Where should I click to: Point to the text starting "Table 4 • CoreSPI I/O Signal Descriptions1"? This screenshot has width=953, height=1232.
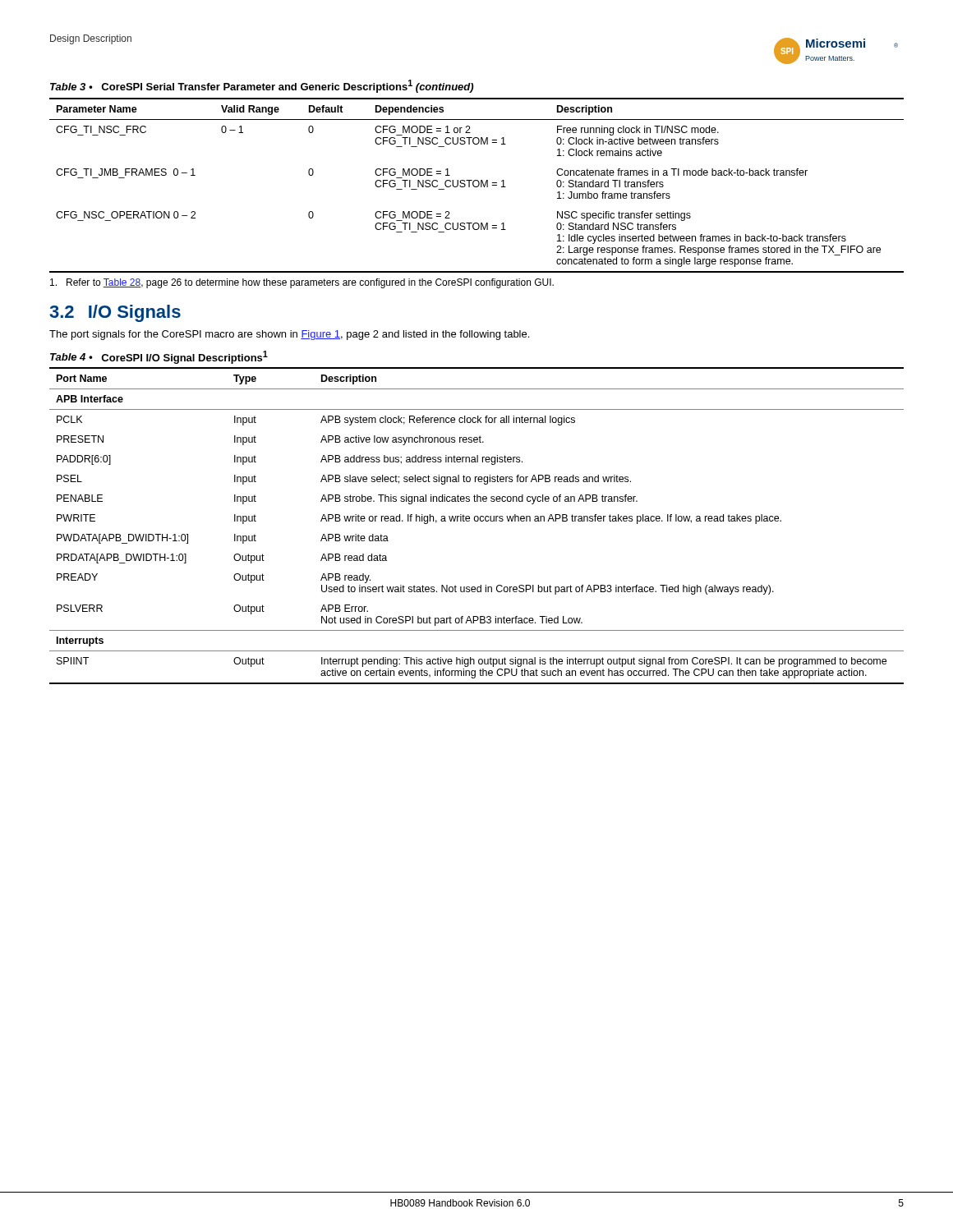[158, 356]
